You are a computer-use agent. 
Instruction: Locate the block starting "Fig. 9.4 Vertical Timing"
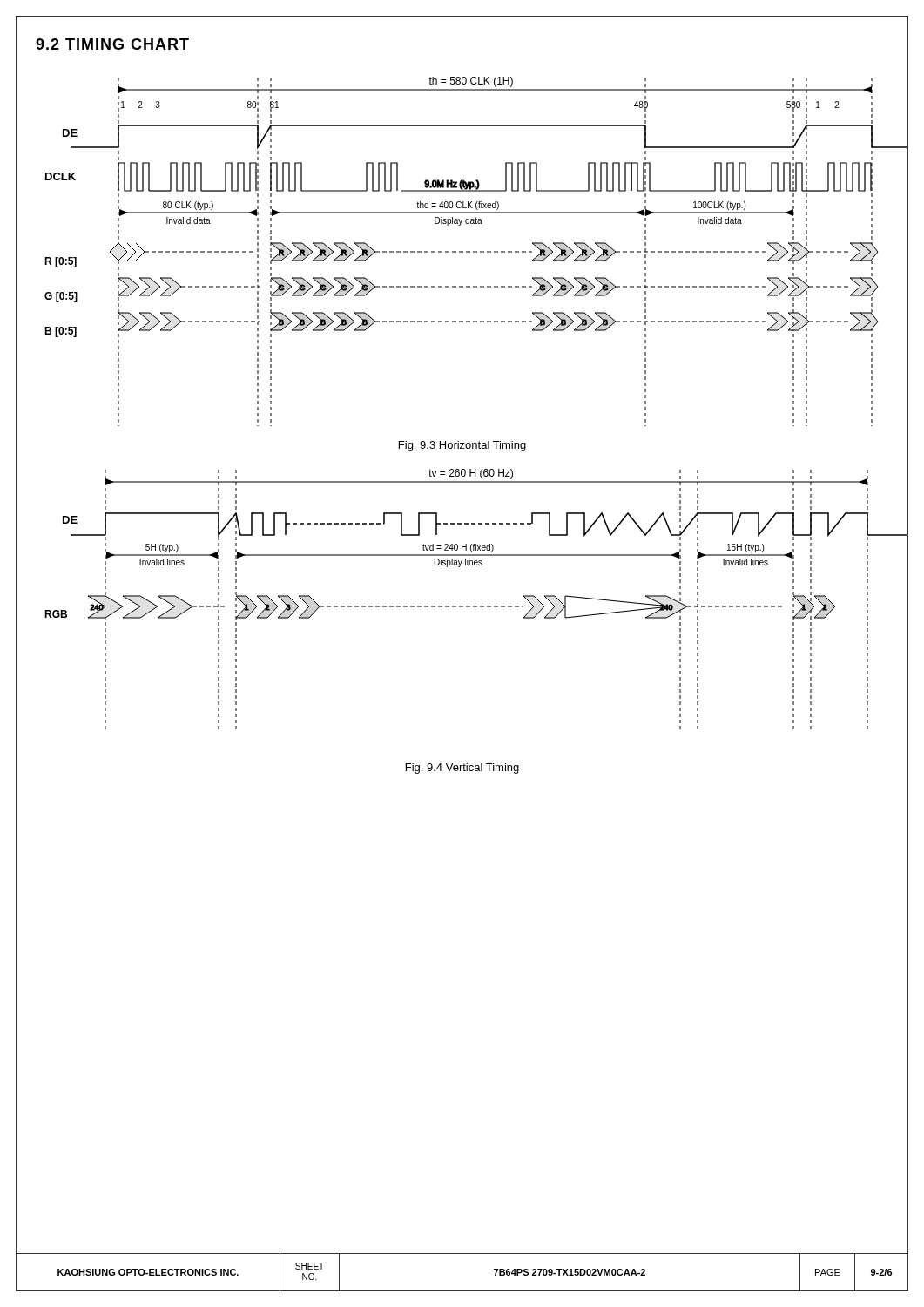[x=462, y=767]
